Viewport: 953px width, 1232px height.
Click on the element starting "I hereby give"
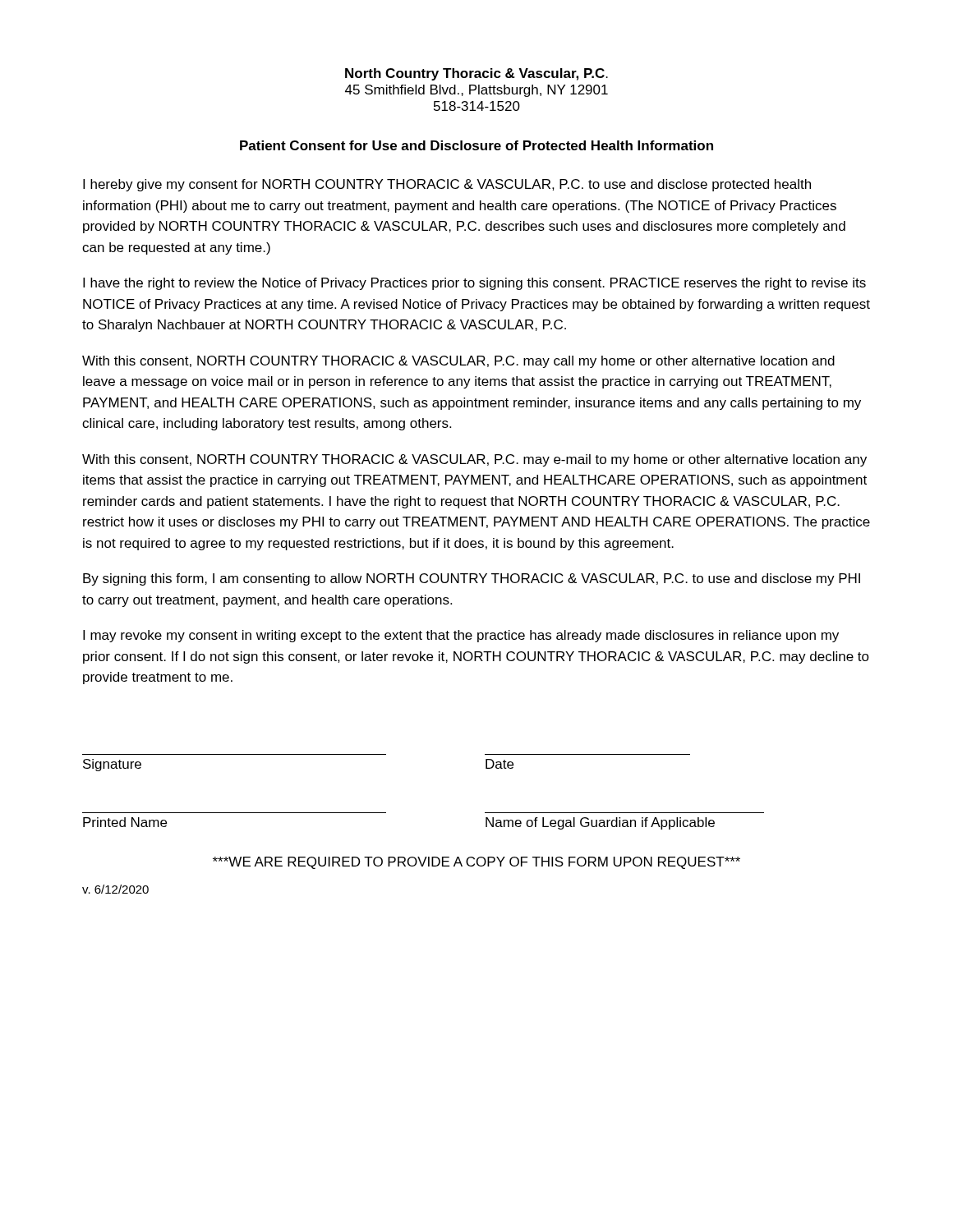pos(476,216)
